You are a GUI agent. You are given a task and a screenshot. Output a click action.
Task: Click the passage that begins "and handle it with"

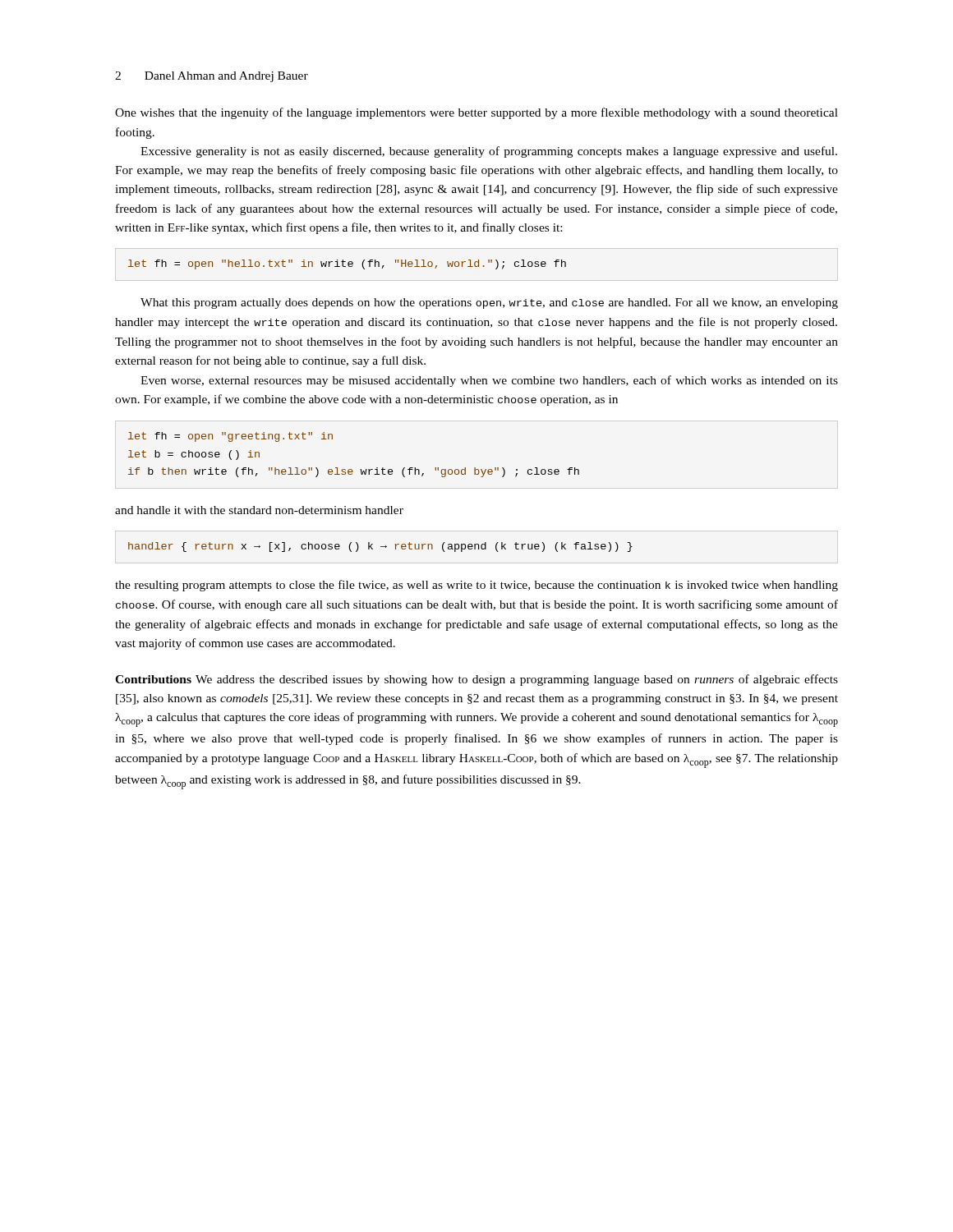pyautogui.click(x=259, y=510)
